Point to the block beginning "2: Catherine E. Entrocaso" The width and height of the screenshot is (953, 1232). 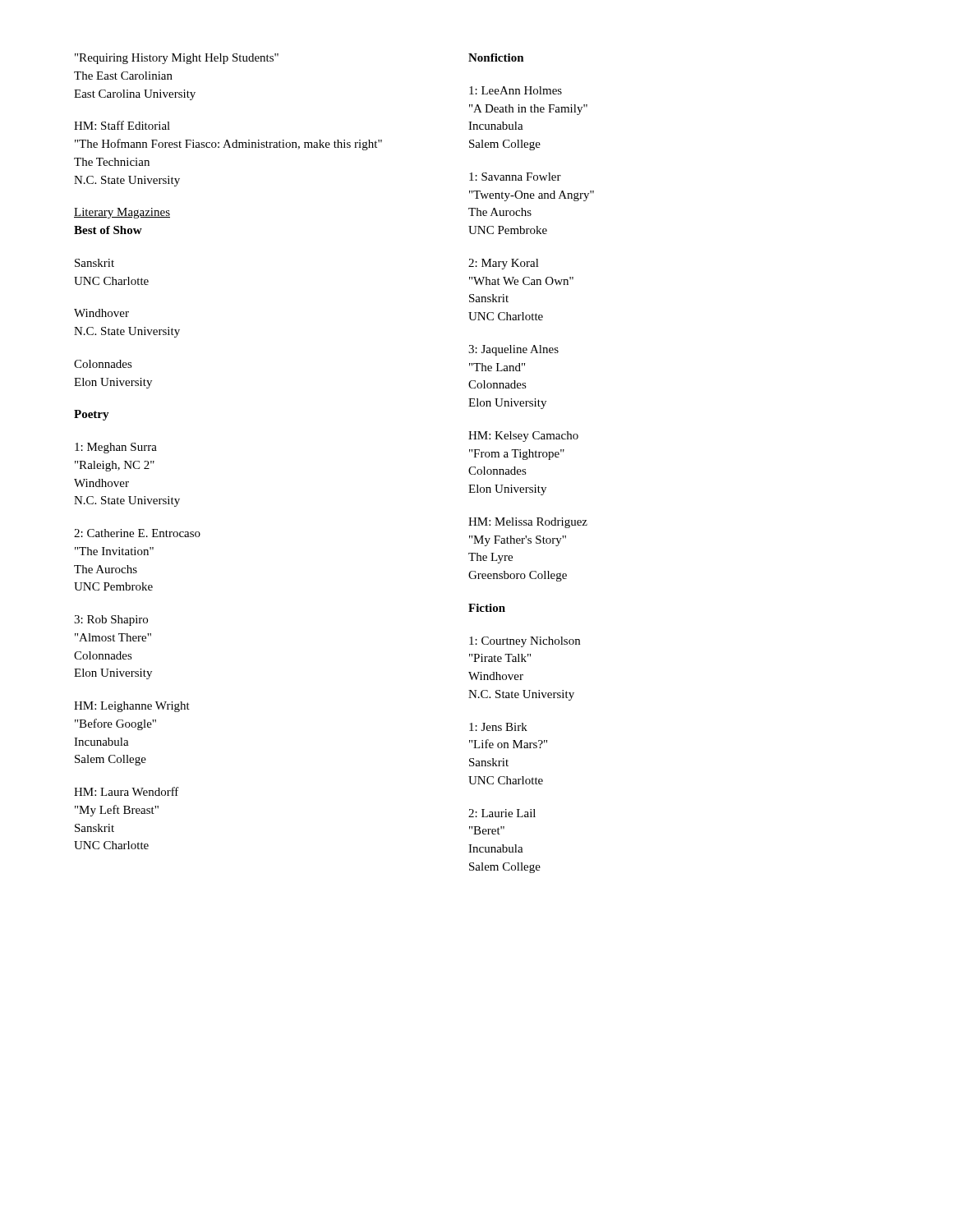[137, 533]
